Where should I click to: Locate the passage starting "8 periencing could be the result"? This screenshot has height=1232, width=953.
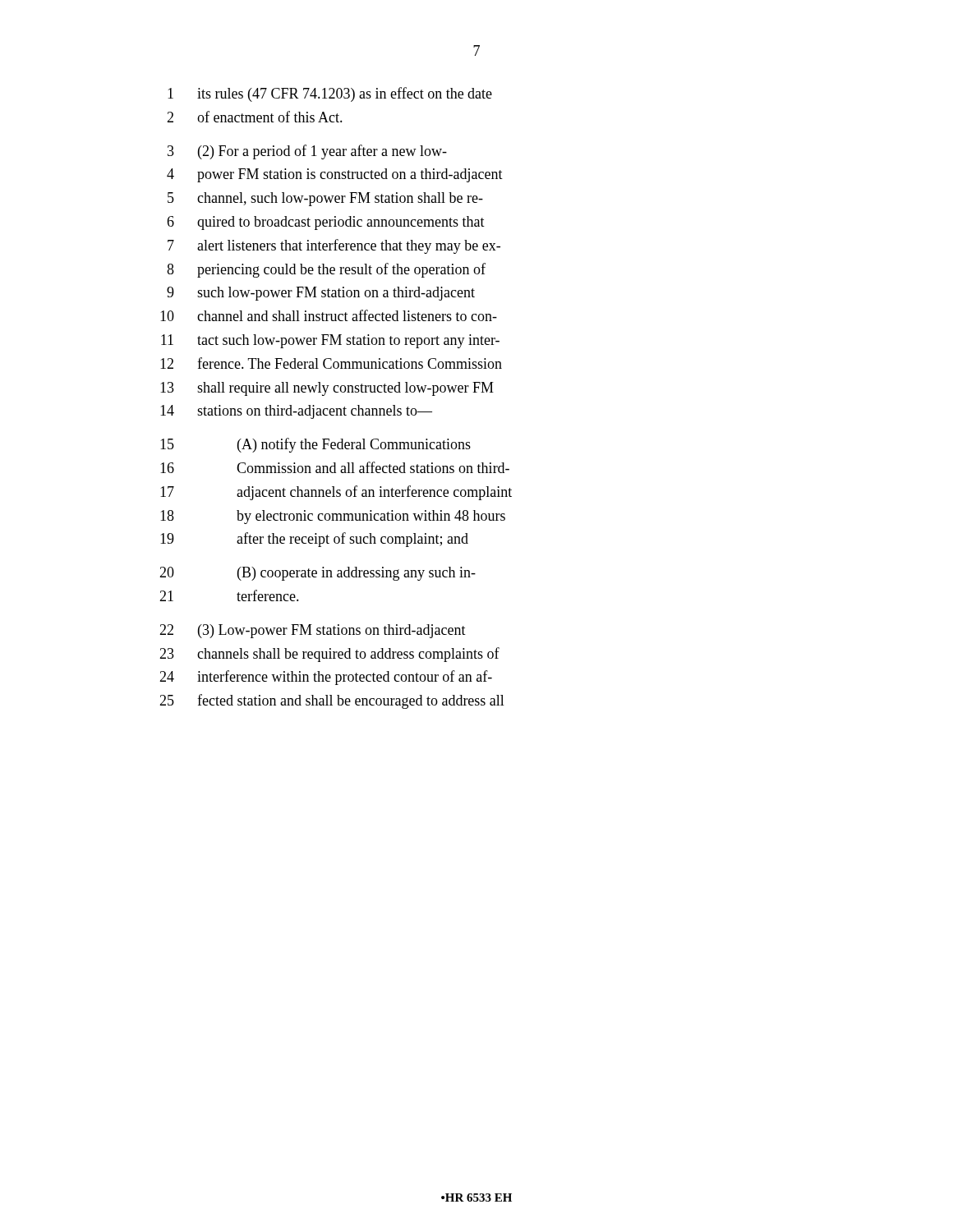tap(493, 269)
